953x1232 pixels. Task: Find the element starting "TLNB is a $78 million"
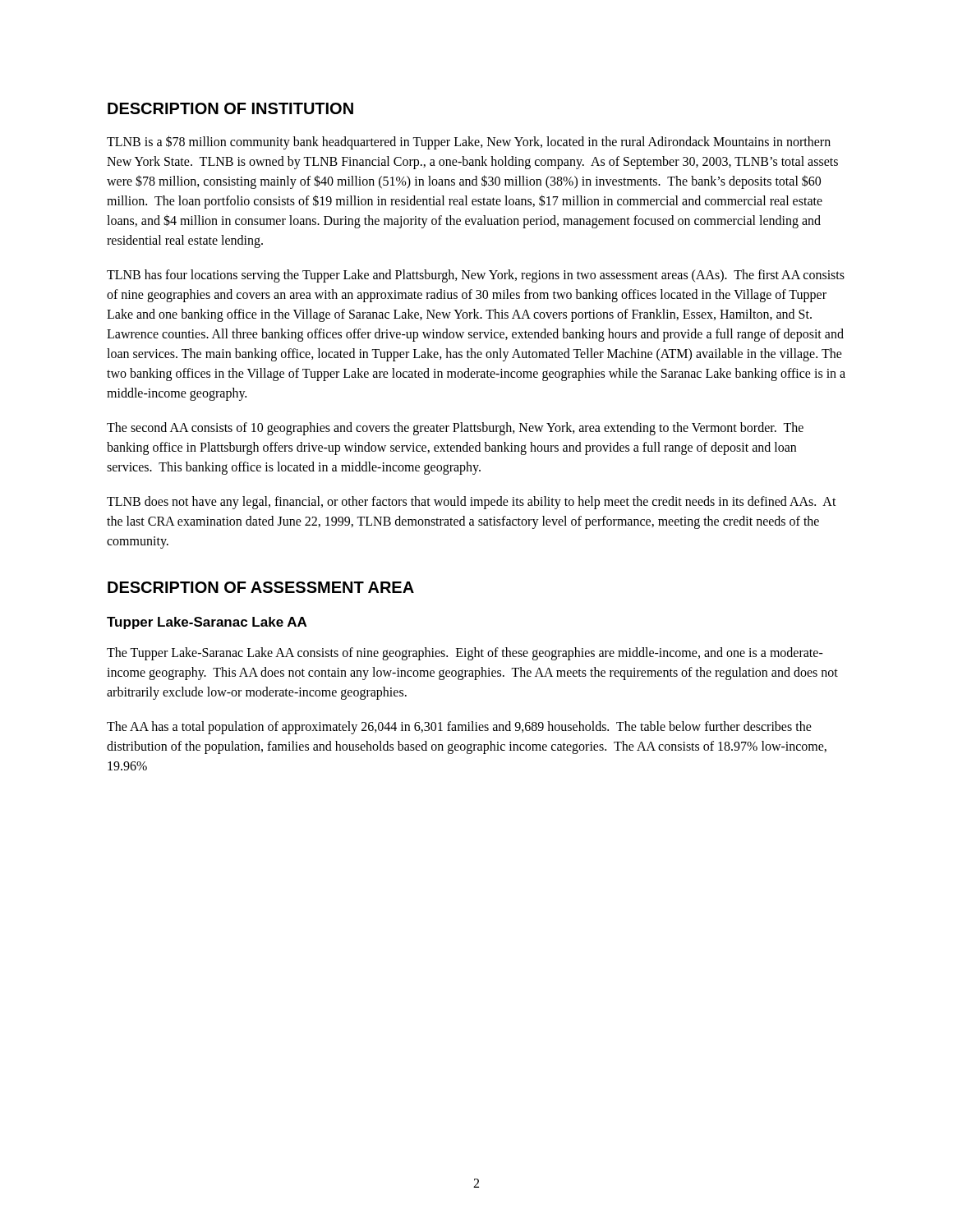473,191
